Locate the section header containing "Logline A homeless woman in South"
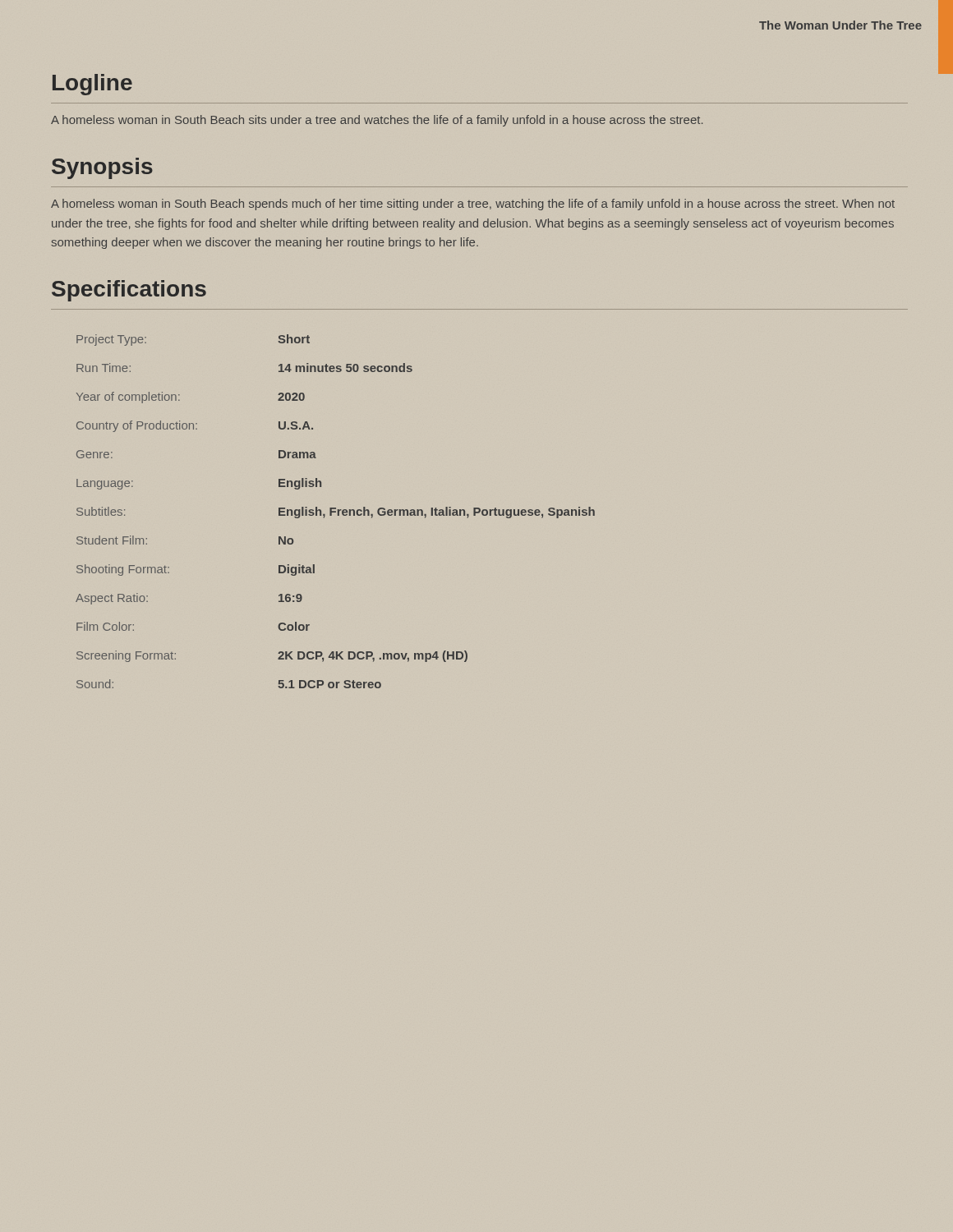Viewport: 953px width, 1232px height. pyautogui.click(x=479, y=99)
